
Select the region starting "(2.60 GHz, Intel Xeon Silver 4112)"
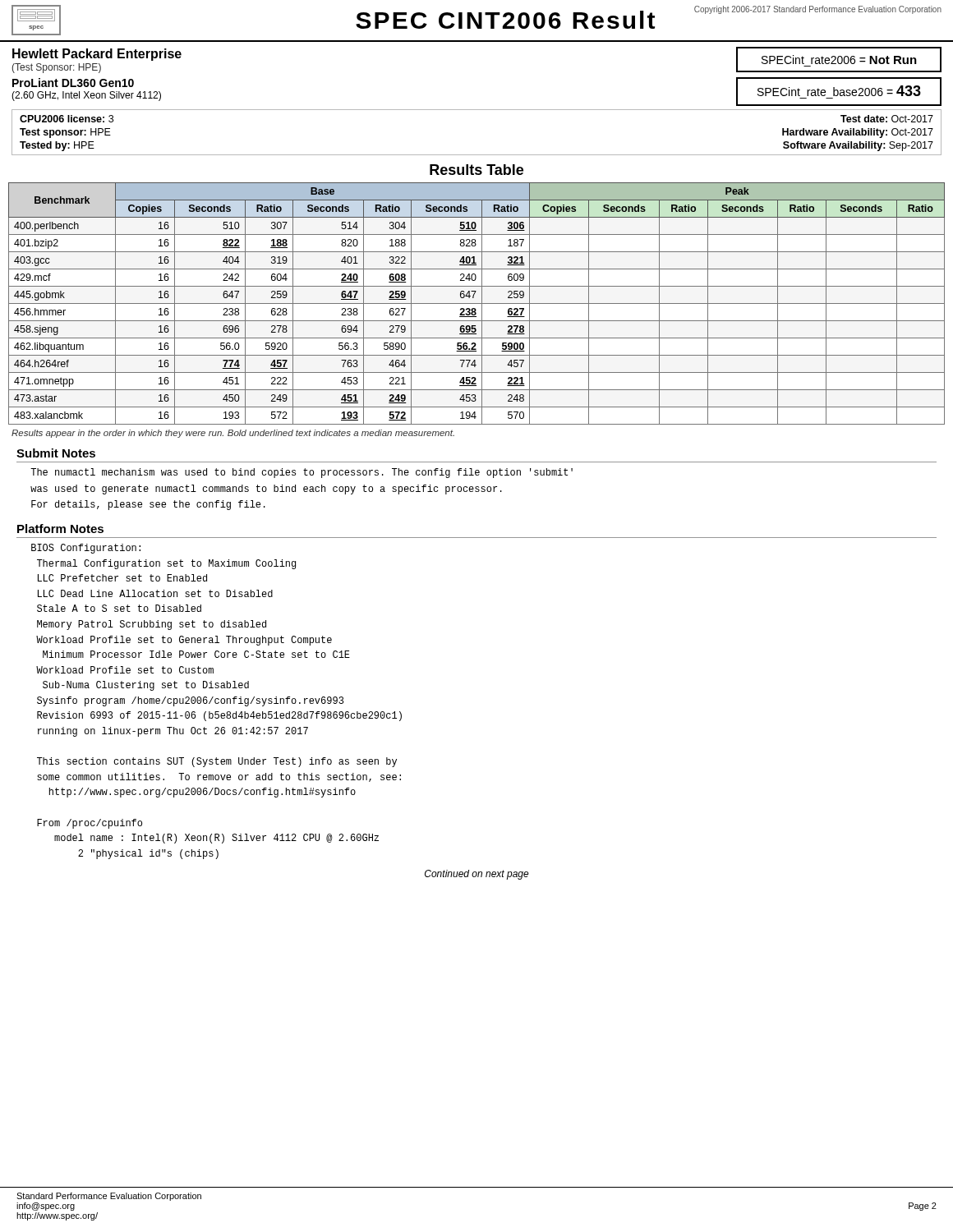[x=87, y=96]
